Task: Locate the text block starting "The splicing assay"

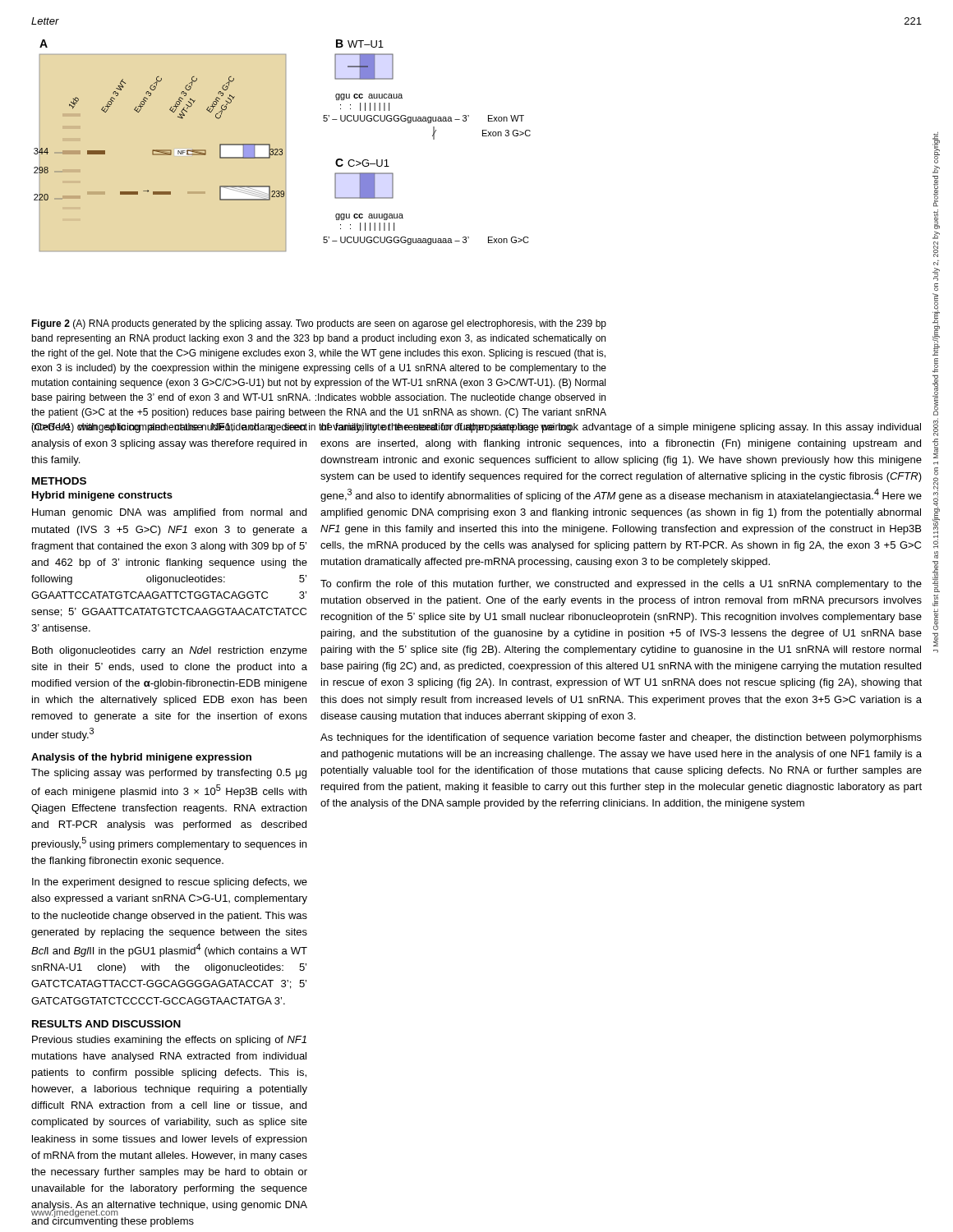Action: (x=169, y=817)
